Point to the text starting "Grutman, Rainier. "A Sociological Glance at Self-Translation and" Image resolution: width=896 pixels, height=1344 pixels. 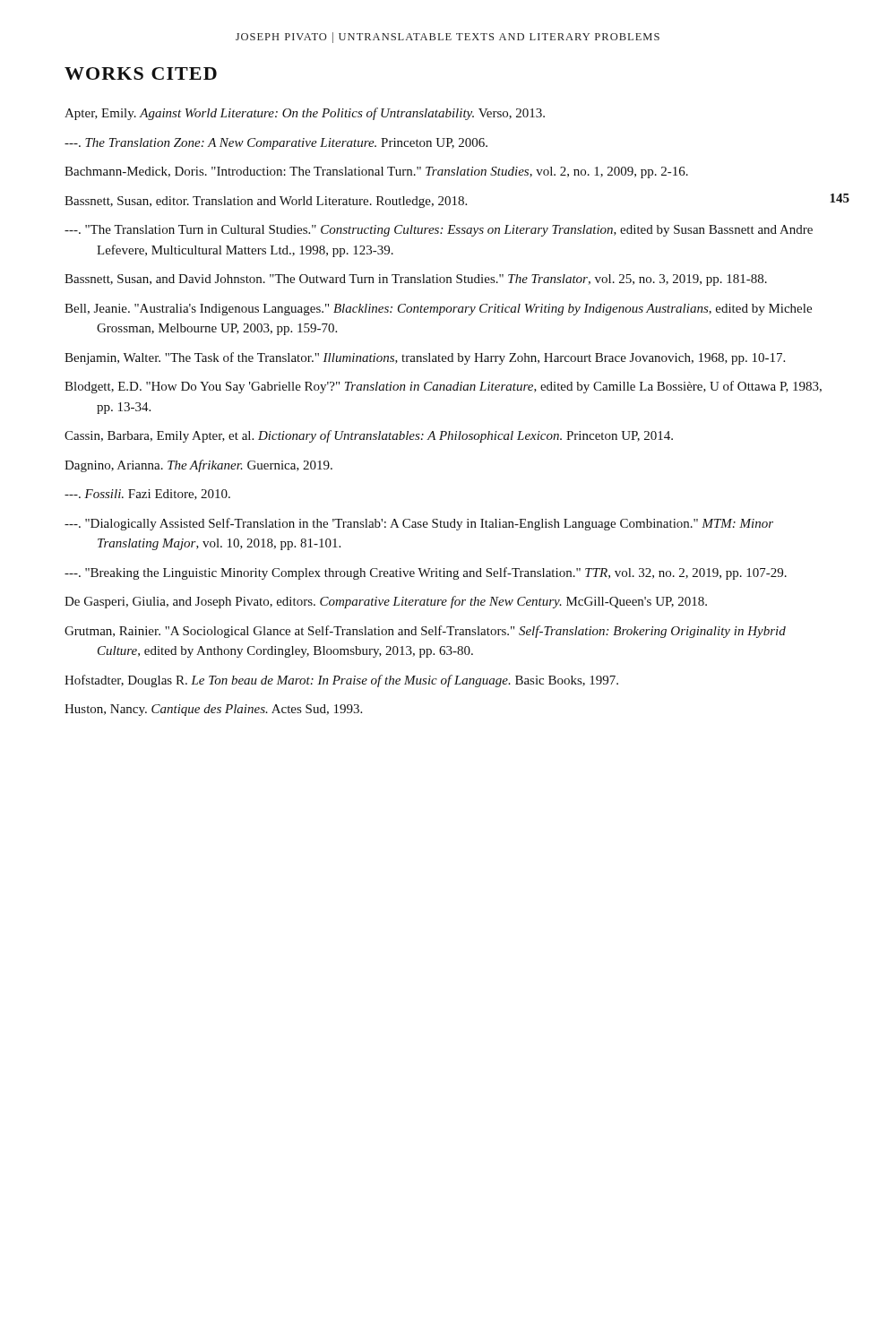click(425, 640)
